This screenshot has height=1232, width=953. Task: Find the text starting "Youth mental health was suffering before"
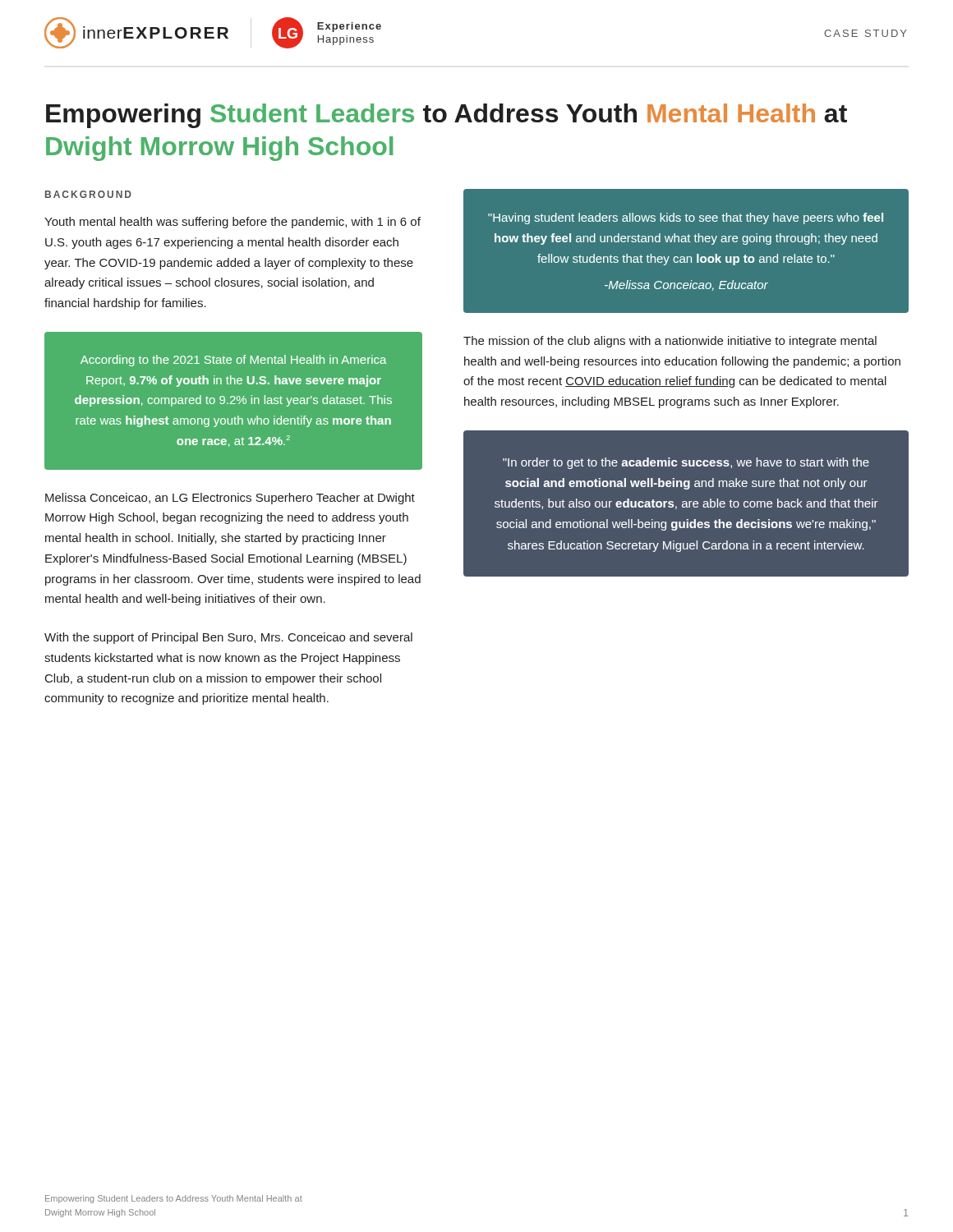coord(232,262)
